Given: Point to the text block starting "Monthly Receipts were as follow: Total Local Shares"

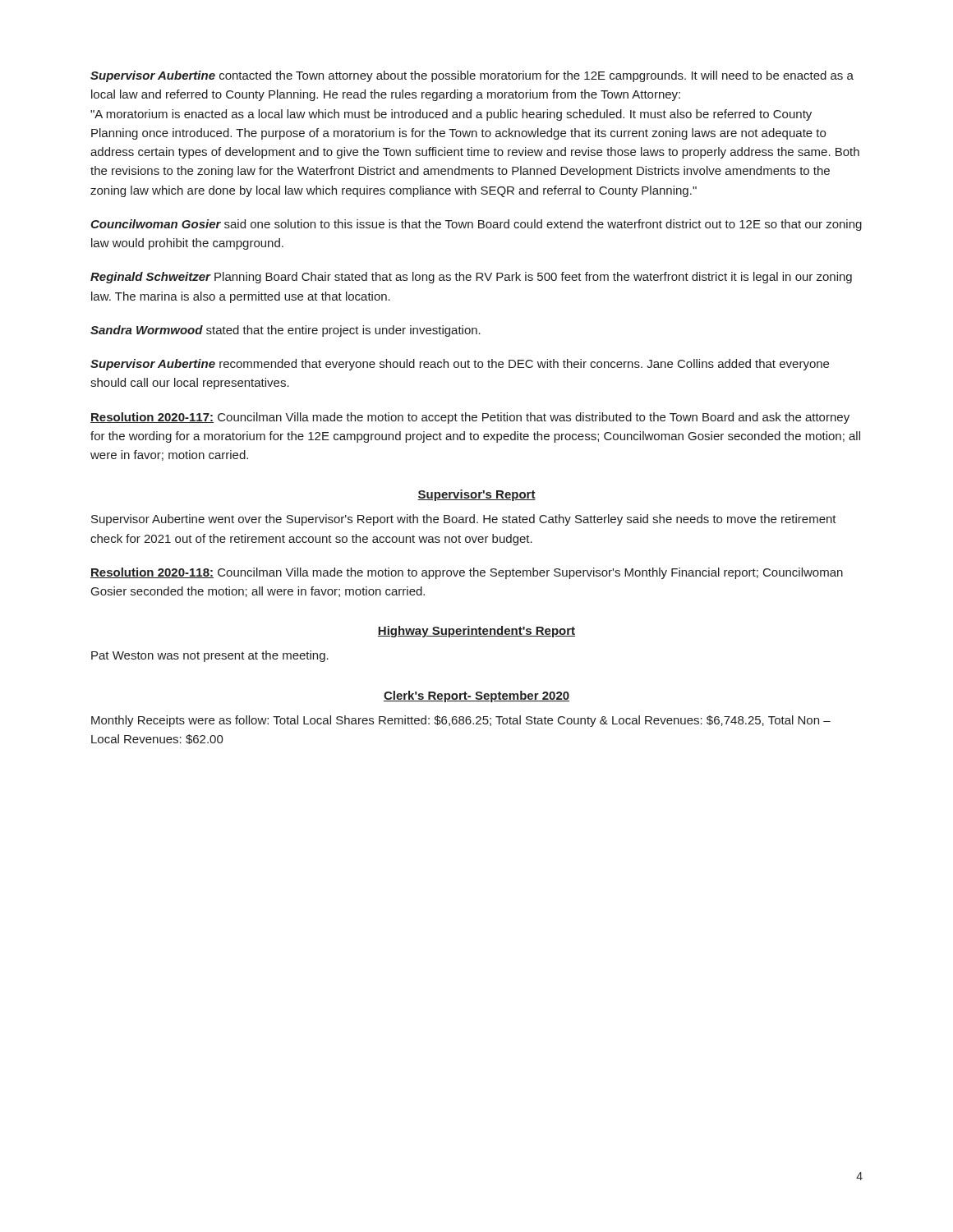Looking at the screenshot, I should click(460, 729).
